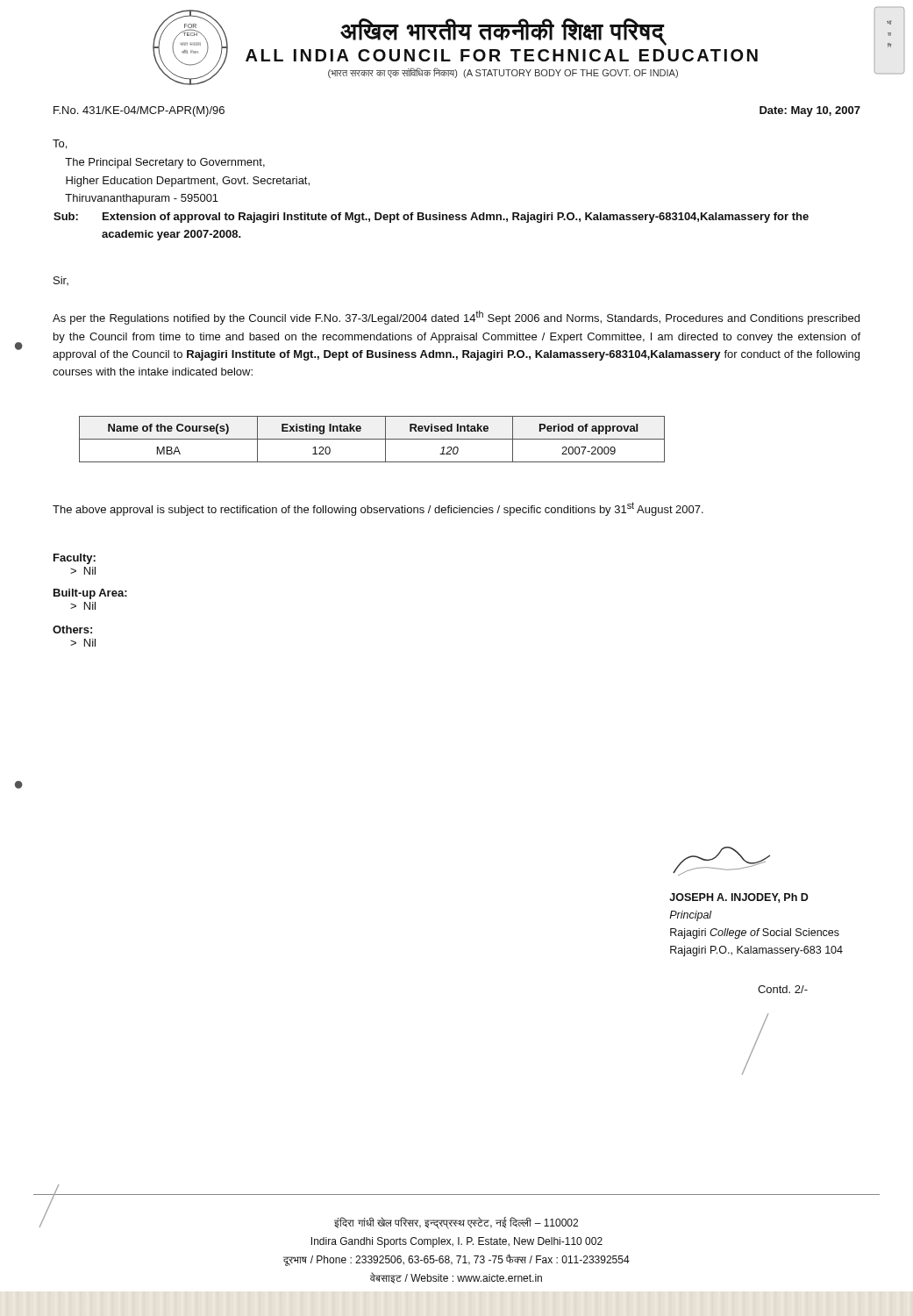Viewport: 913px width, 1316px height.
Task: Point to the text starting "The above approval is subject"
Action: coord(378,508)
